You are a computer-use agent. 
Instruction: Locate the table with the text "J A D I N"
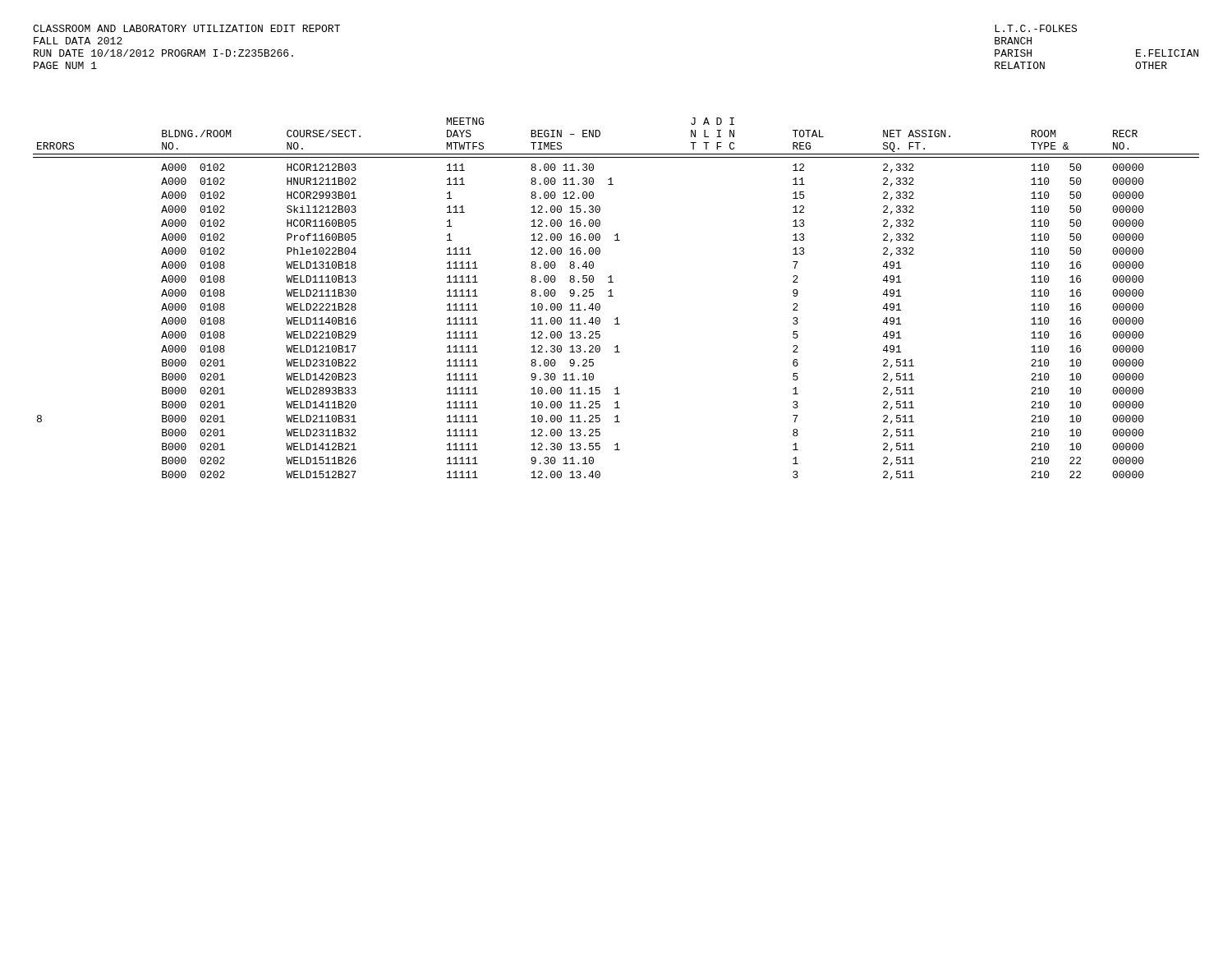coord(616,298)
